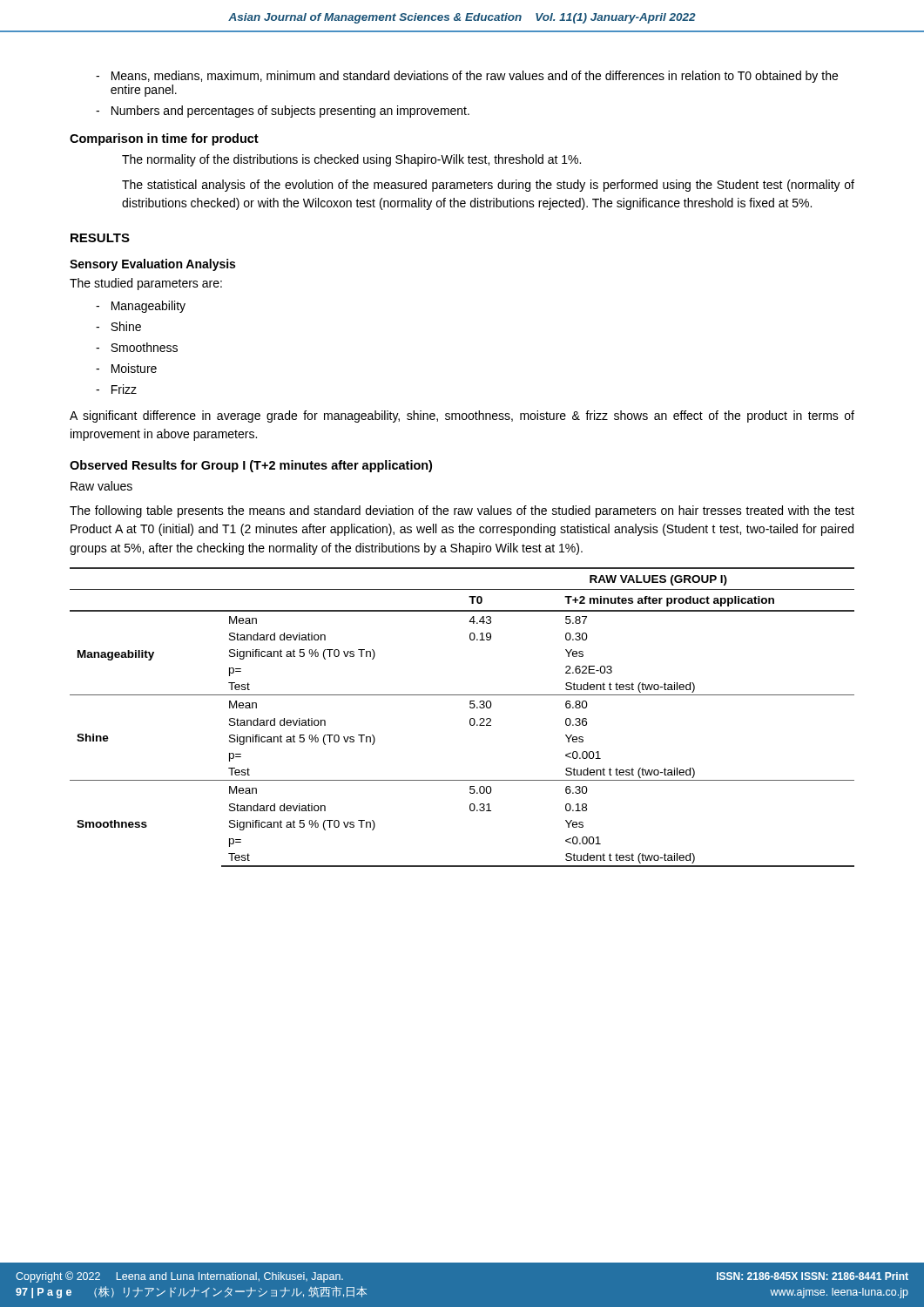Select the text starting "The following table presents the means and standard"
Image resolution: width=924 pixels, height=1307 pixels.
pyautogui.click(x=462, y=529)
